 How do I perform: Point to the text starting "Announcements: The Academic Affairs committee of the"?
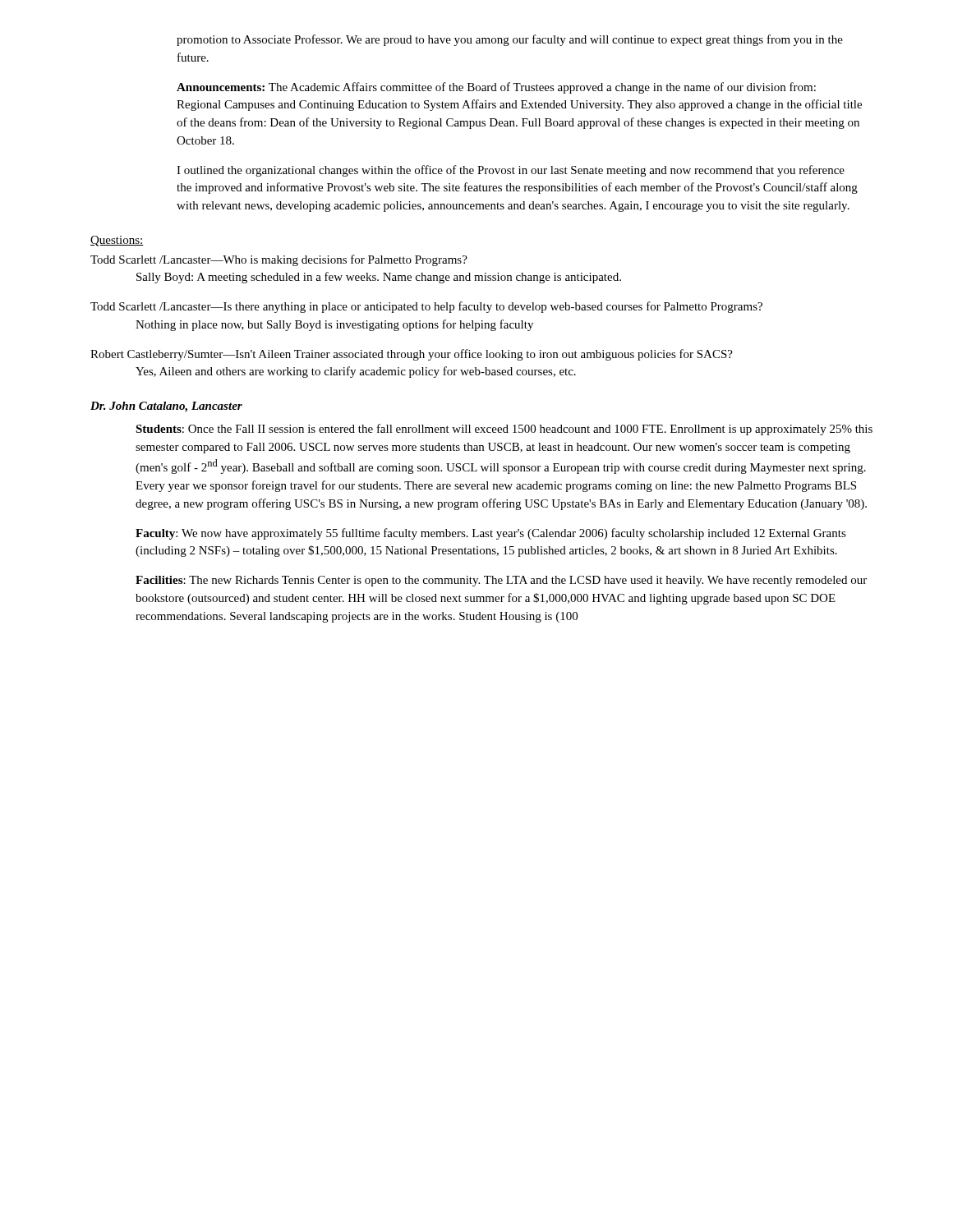click(x=520, y=114)
